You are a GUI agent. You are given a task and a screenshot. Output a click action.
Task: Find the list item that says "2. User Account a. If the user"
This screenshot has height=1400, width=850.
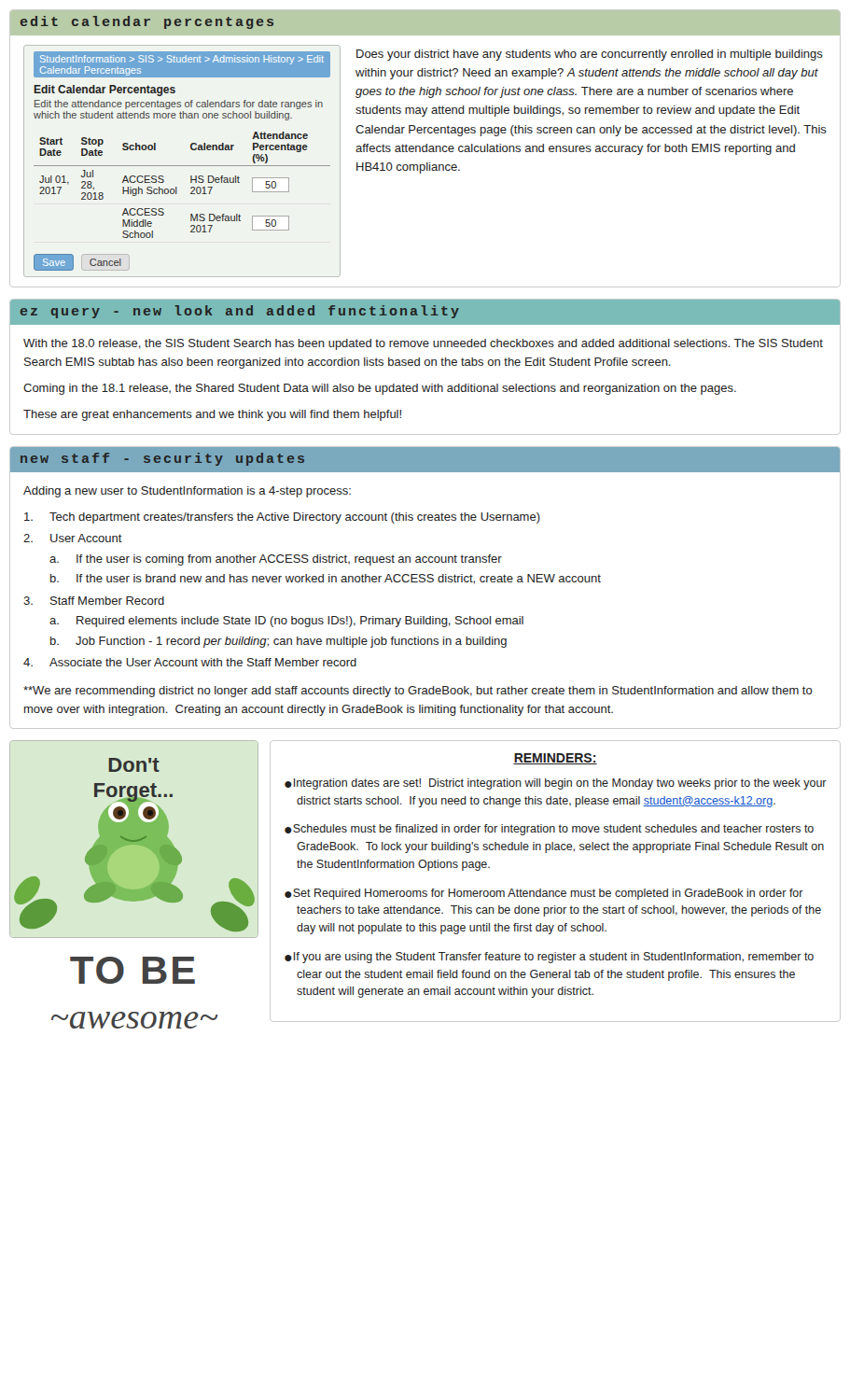coord(425,559)
